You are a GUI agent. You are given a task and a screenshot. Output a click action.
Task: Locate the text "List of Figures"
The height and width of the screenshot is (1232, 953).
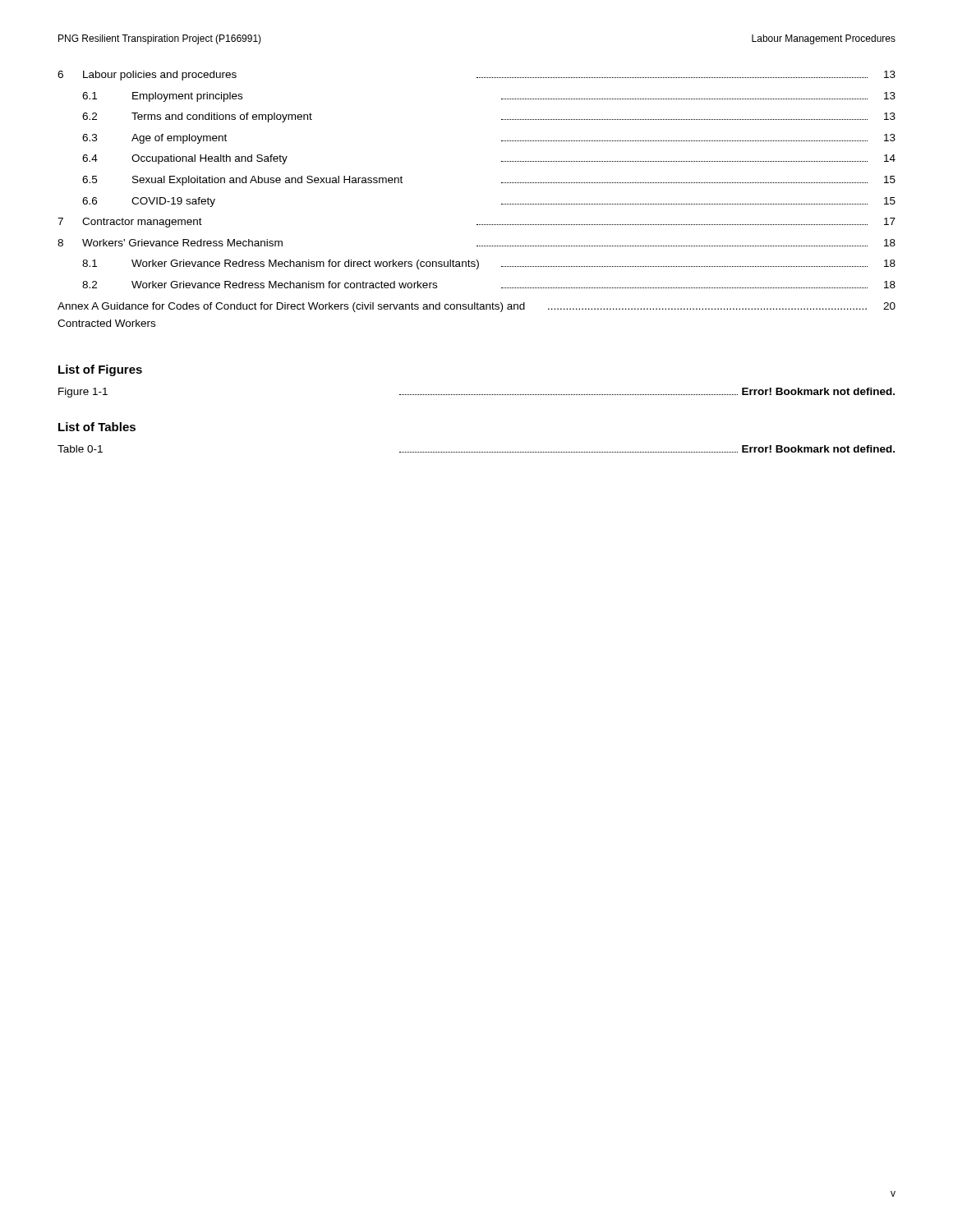pos(100,369)
